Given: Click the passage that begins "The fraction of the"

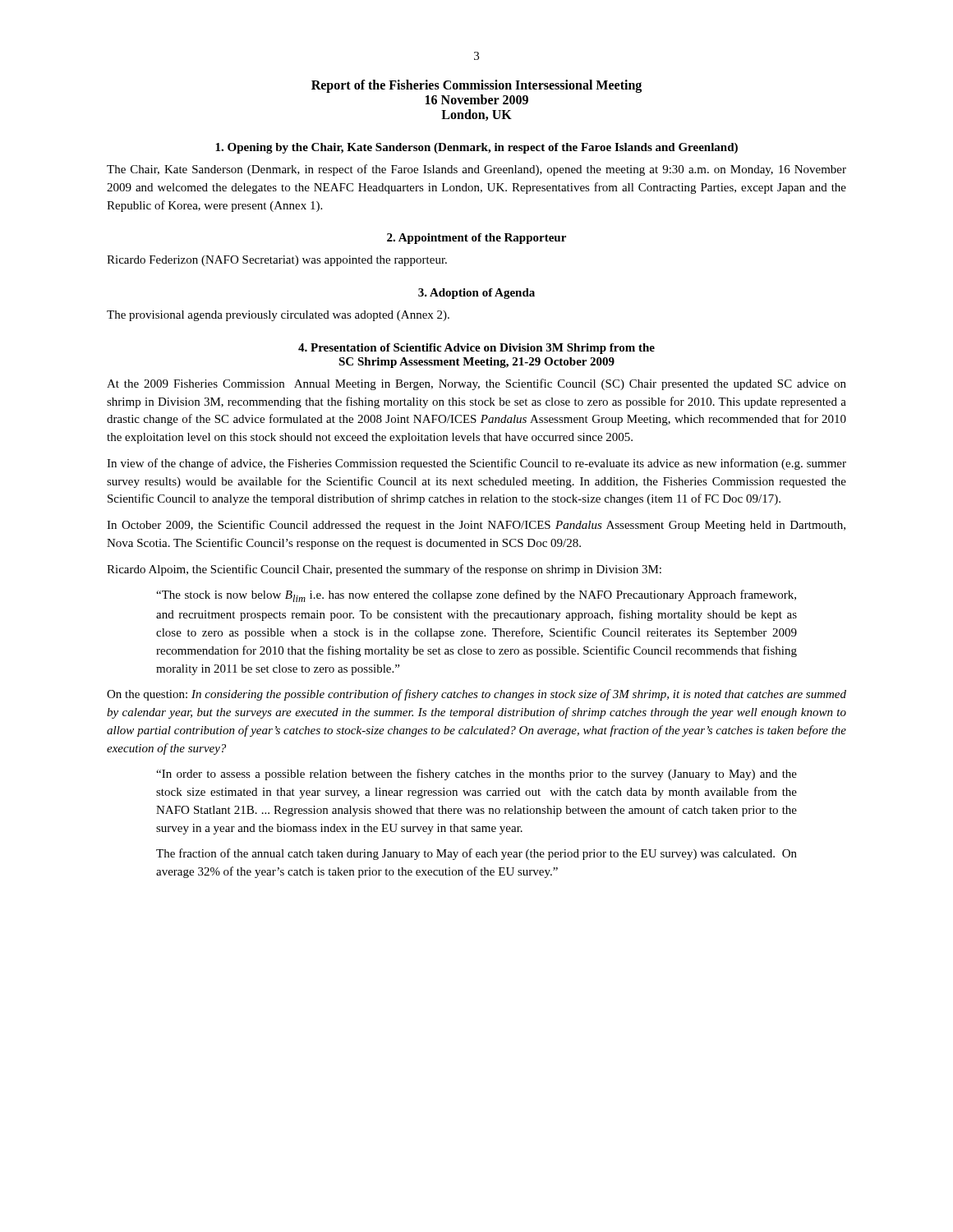Looking at the screenshot, I should point(476,863).
